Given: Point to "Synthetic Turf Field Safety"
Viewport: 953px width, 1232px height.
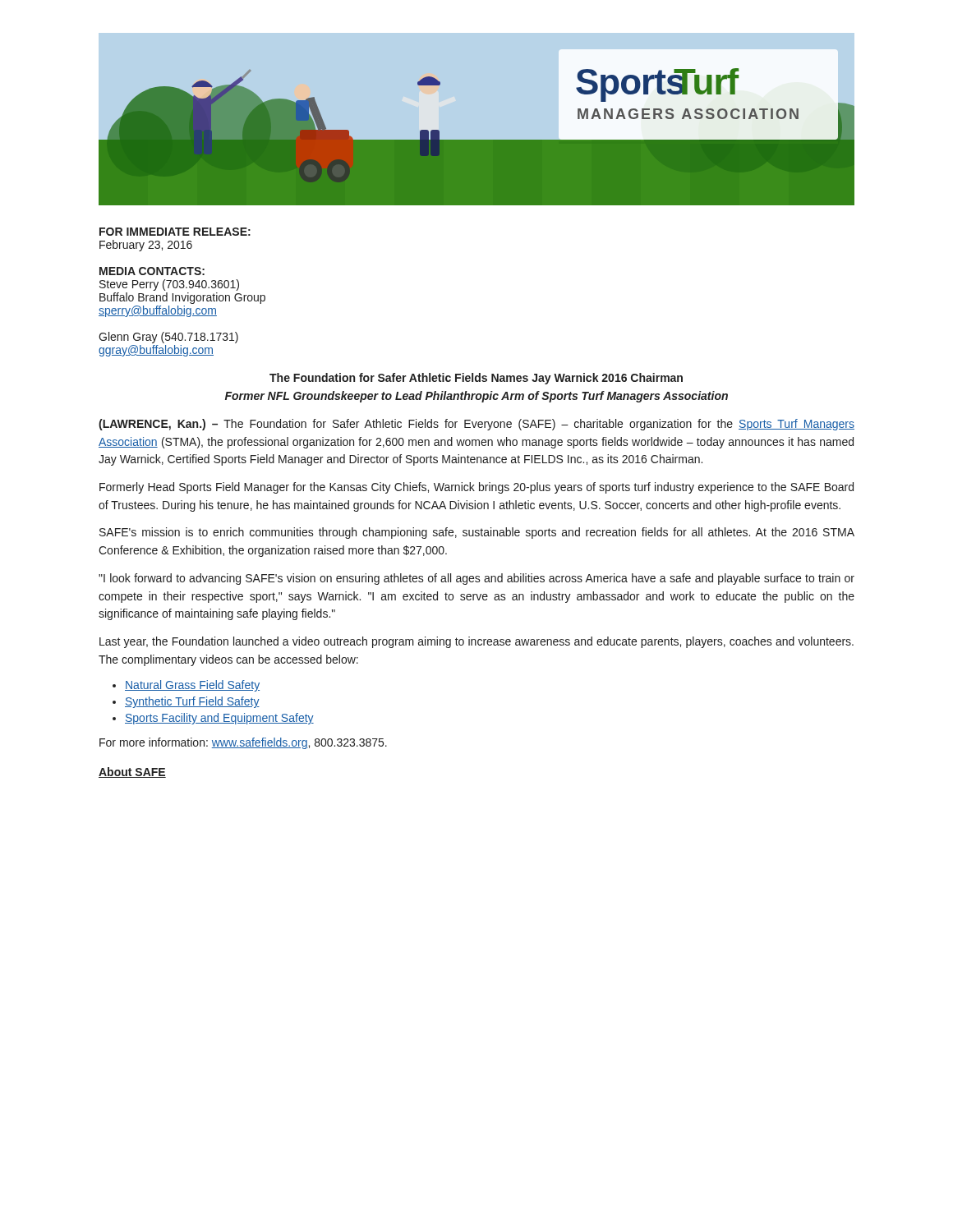Looking at the screenshot, I should click(192, 702).
